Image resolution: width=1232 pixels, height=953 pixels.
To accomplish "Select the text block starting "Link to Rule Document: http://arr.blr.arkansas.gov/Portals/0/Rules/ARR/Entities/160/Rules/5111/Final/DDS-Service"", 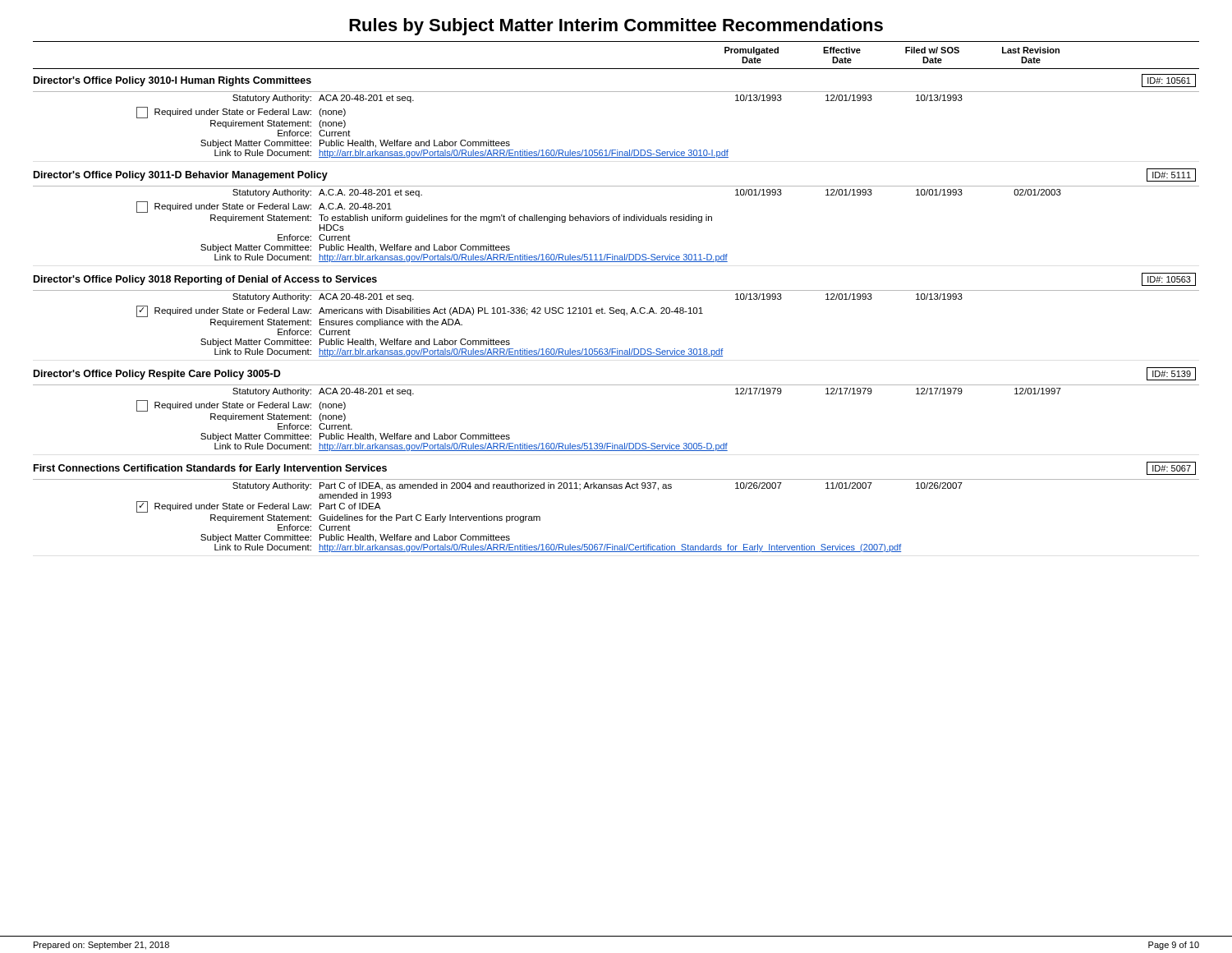I will coord(616,257).
